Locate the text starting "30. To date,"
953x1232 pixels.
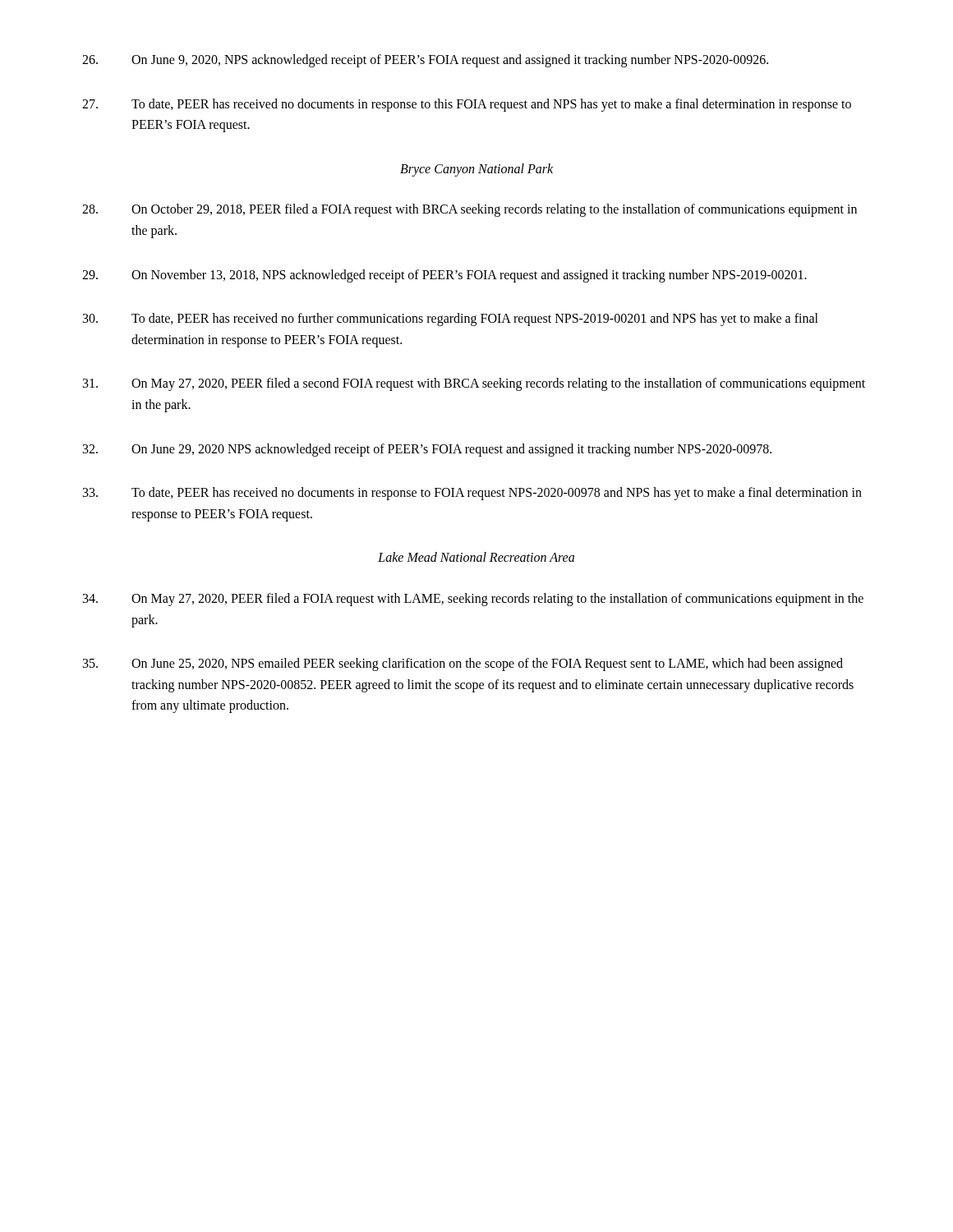[476, 329]
